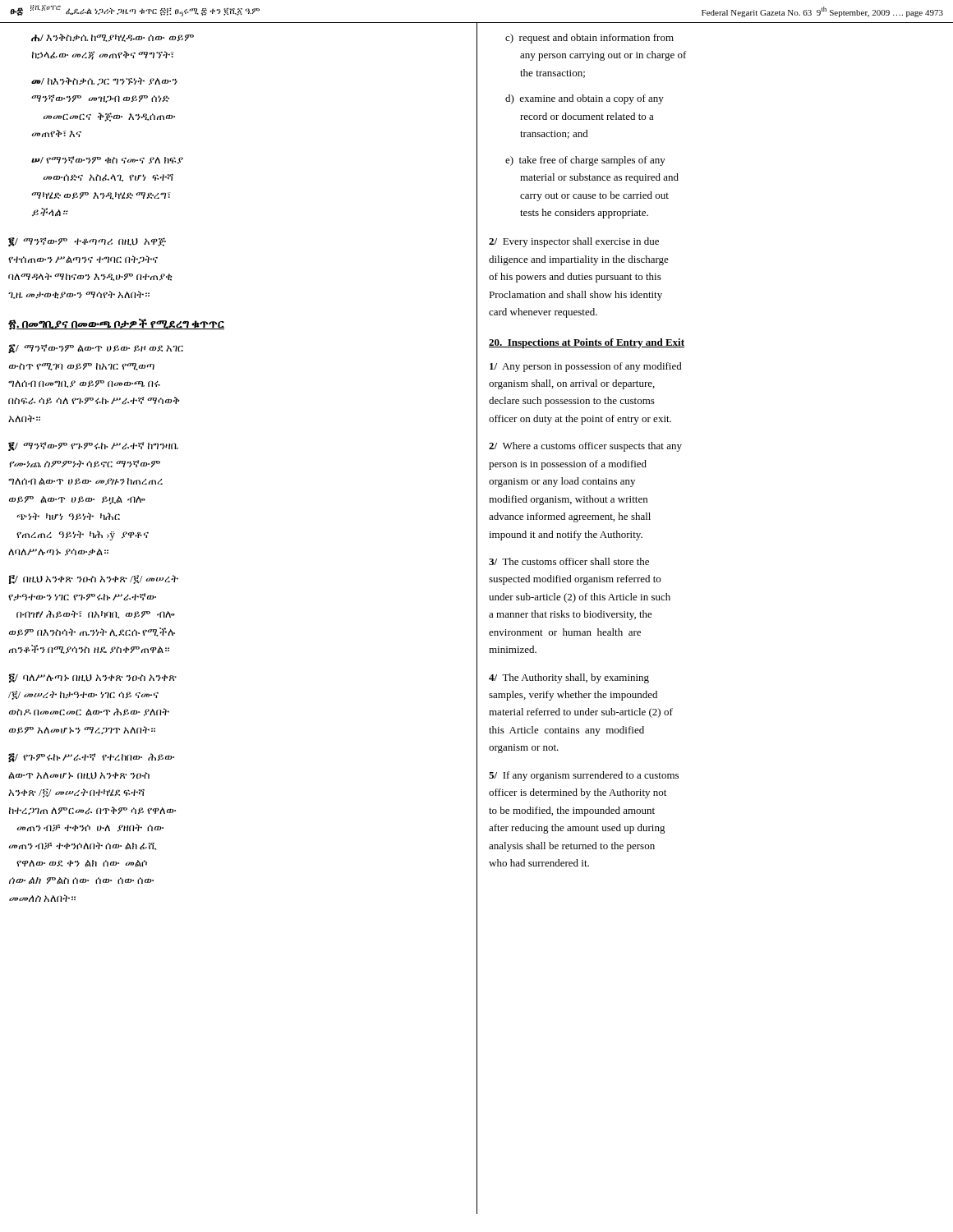The width and height of the screenshot is (953, 1232).
Task: Find the list item containing "1/ Any person in possession of any modified"
Action: [x=585, y=392]
